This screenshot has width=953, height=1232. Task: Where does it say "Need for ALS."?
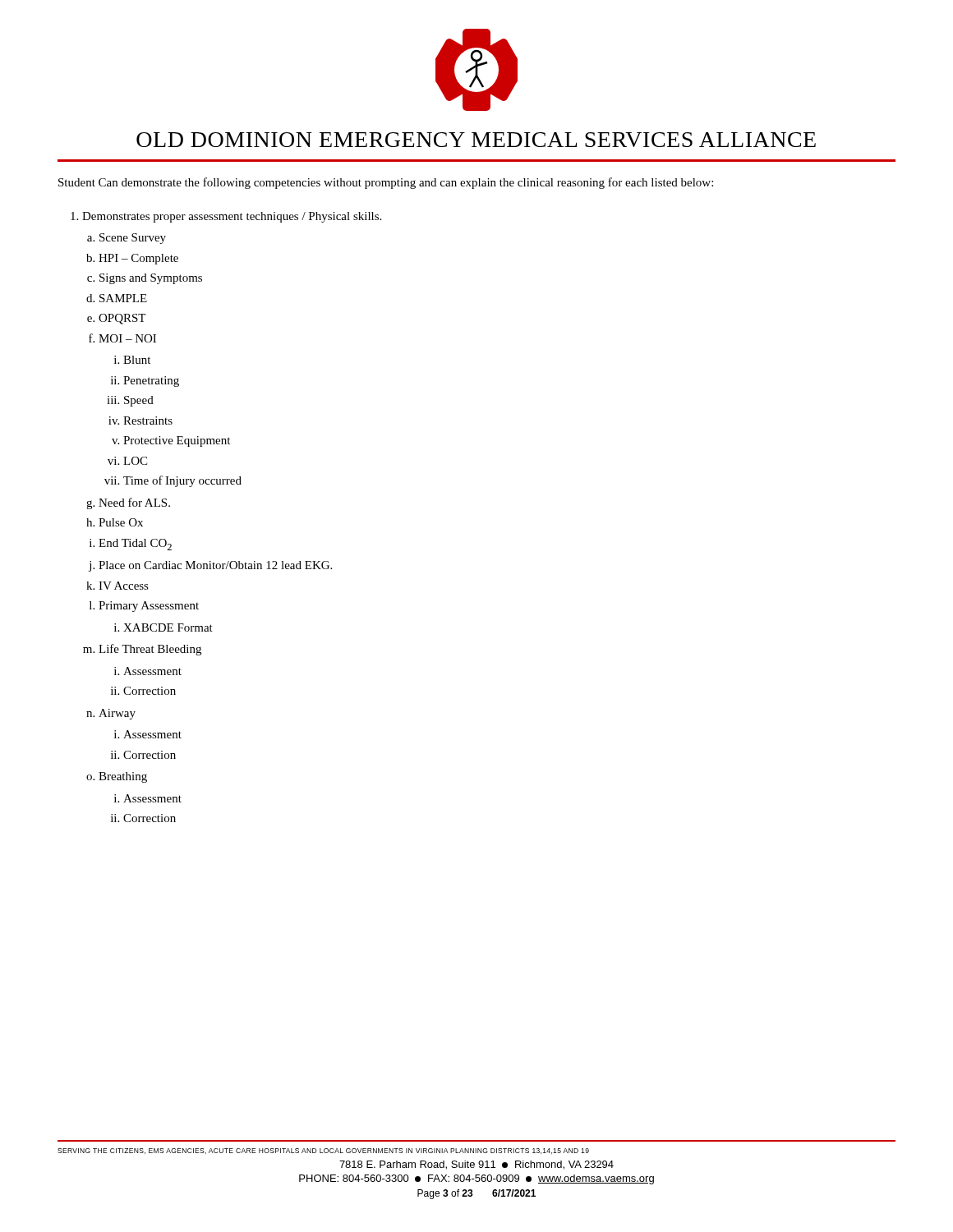pyautogui.click(x=135, y=502)
